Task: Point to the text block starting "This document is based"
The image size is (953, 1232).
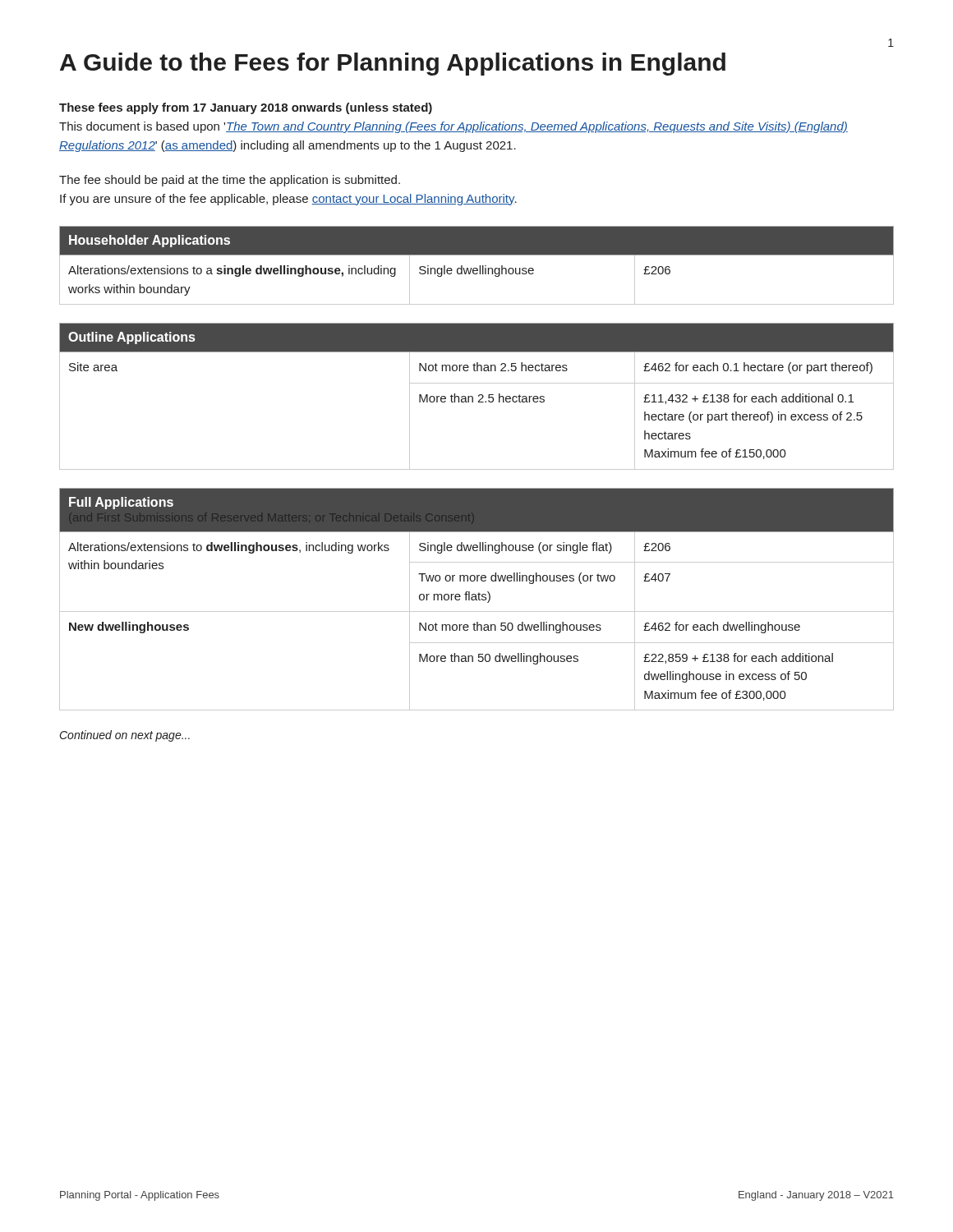Action: (476, 136)
